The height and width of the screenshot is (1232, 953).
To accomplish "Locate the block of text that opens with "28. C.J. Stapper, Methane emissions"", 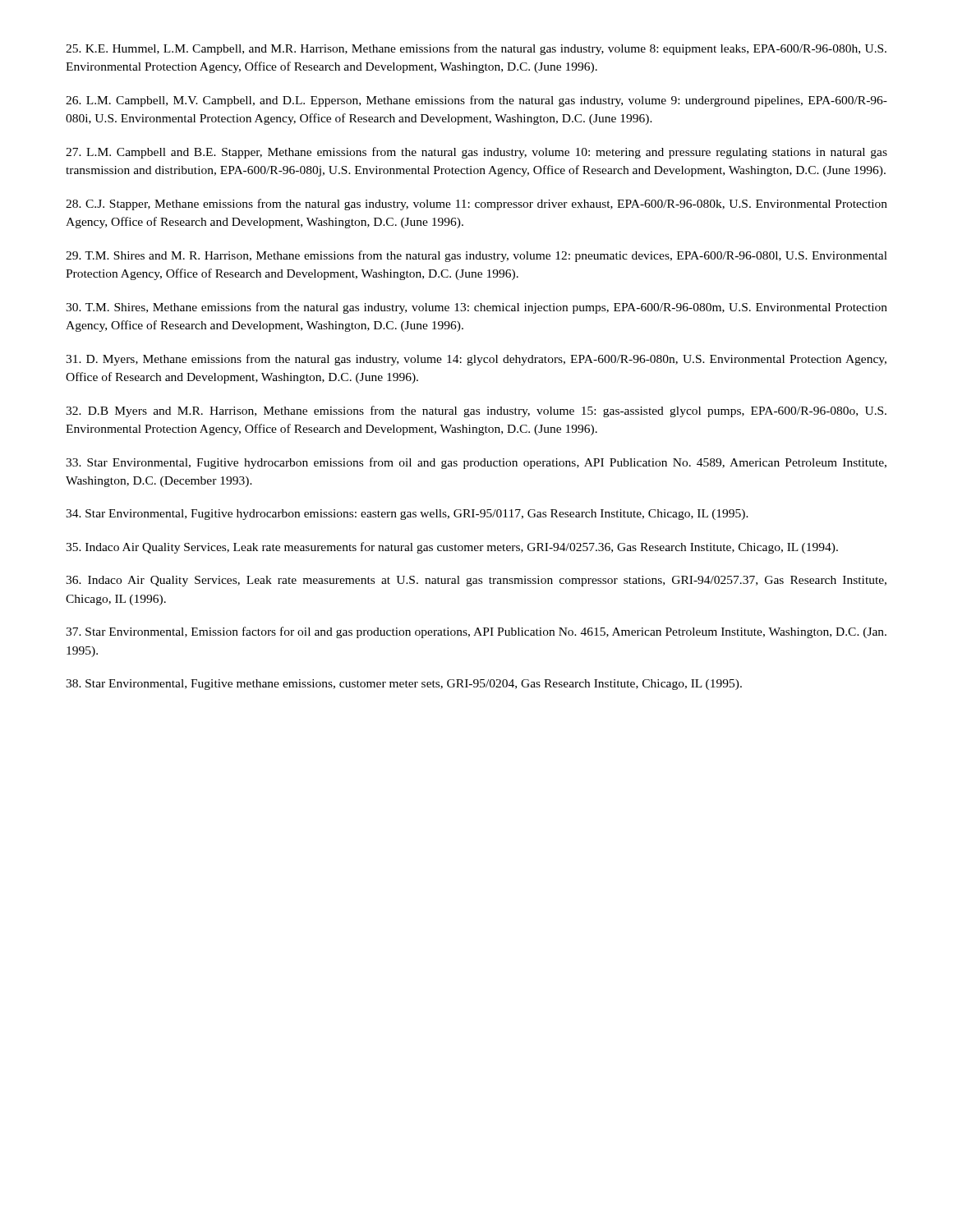I will (476, 212).
